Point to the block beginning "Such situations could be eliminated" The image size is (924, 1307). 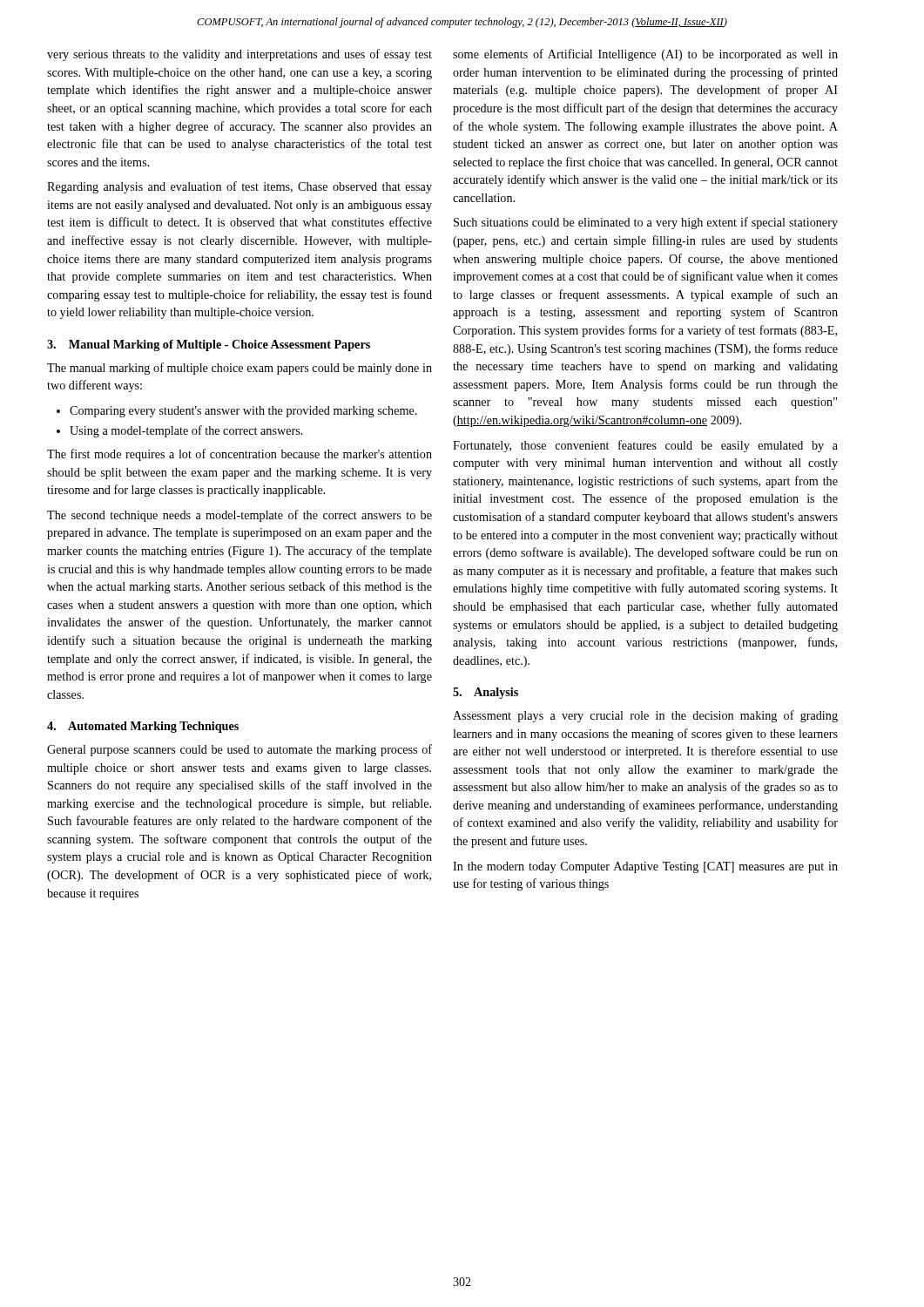click(645, 322)
